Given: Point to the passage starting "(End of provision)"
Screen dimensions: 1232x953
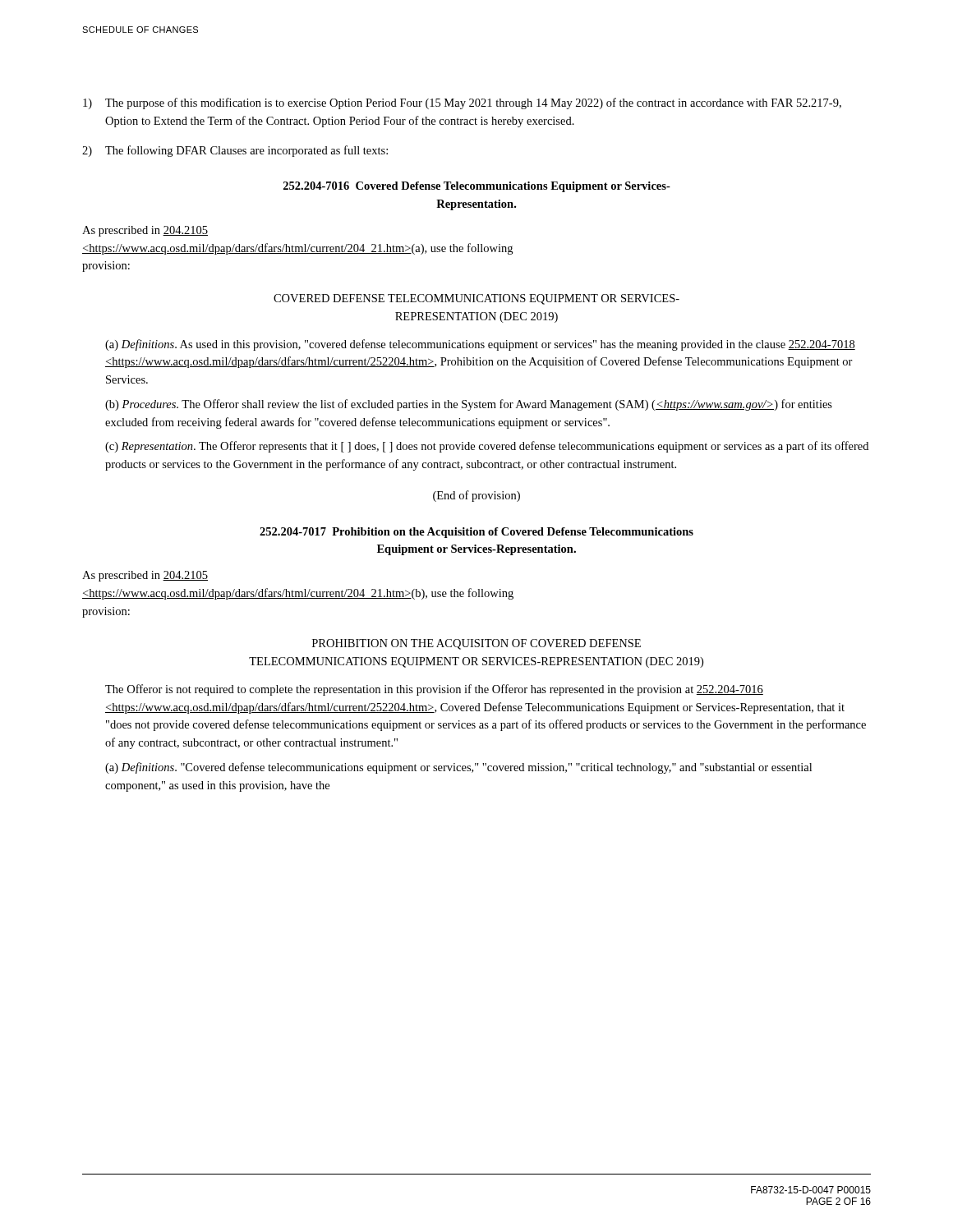Looking at the screenshot, I should point(476,495).
